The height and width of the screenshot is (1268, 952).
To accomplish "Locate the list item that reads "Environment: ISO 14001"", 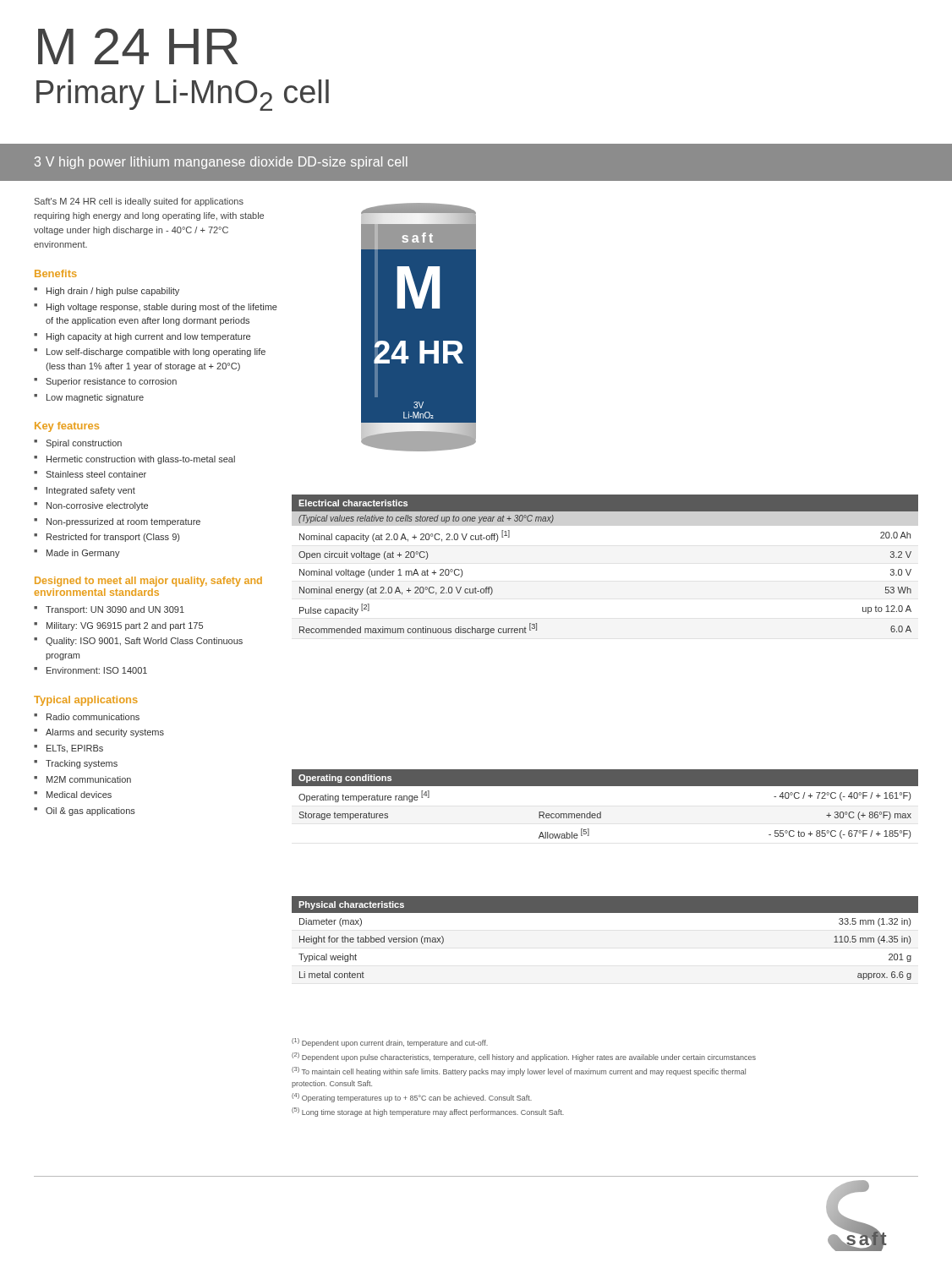I will (97, 671).
